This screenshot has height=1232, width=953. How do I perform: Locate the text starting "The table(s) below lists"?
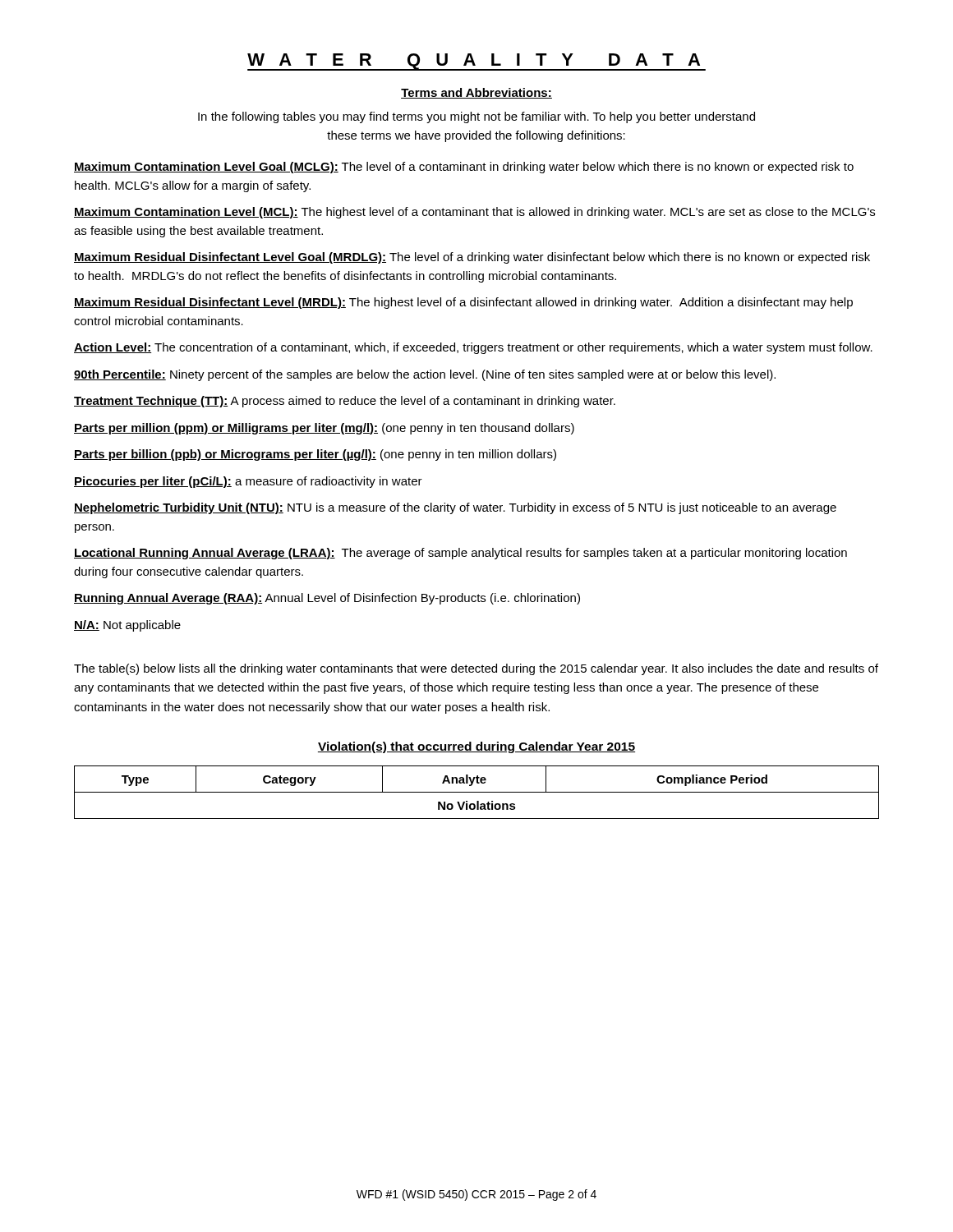click(476, 687)
